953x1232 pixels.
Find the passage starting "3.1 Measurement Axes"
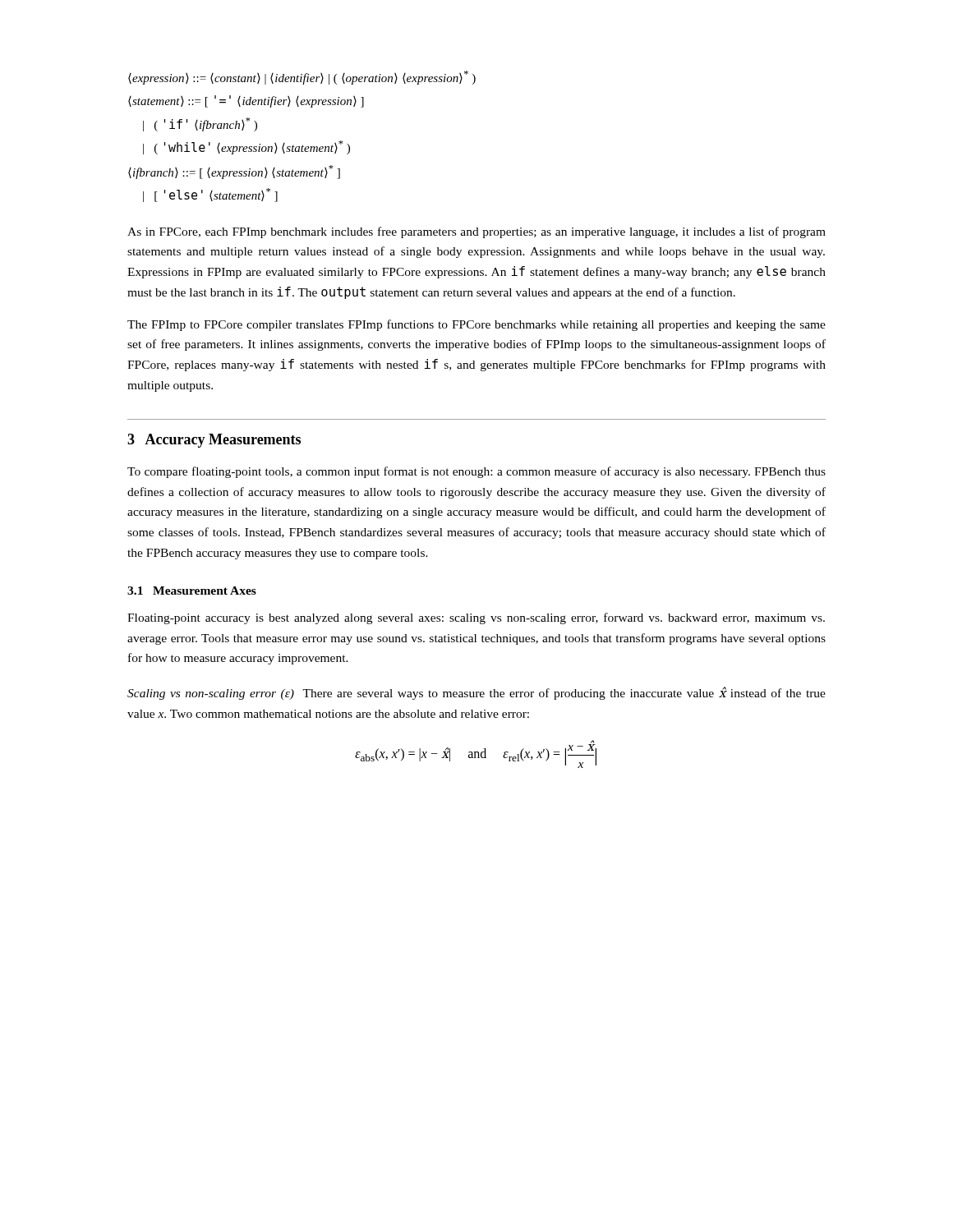pos(192,590)
